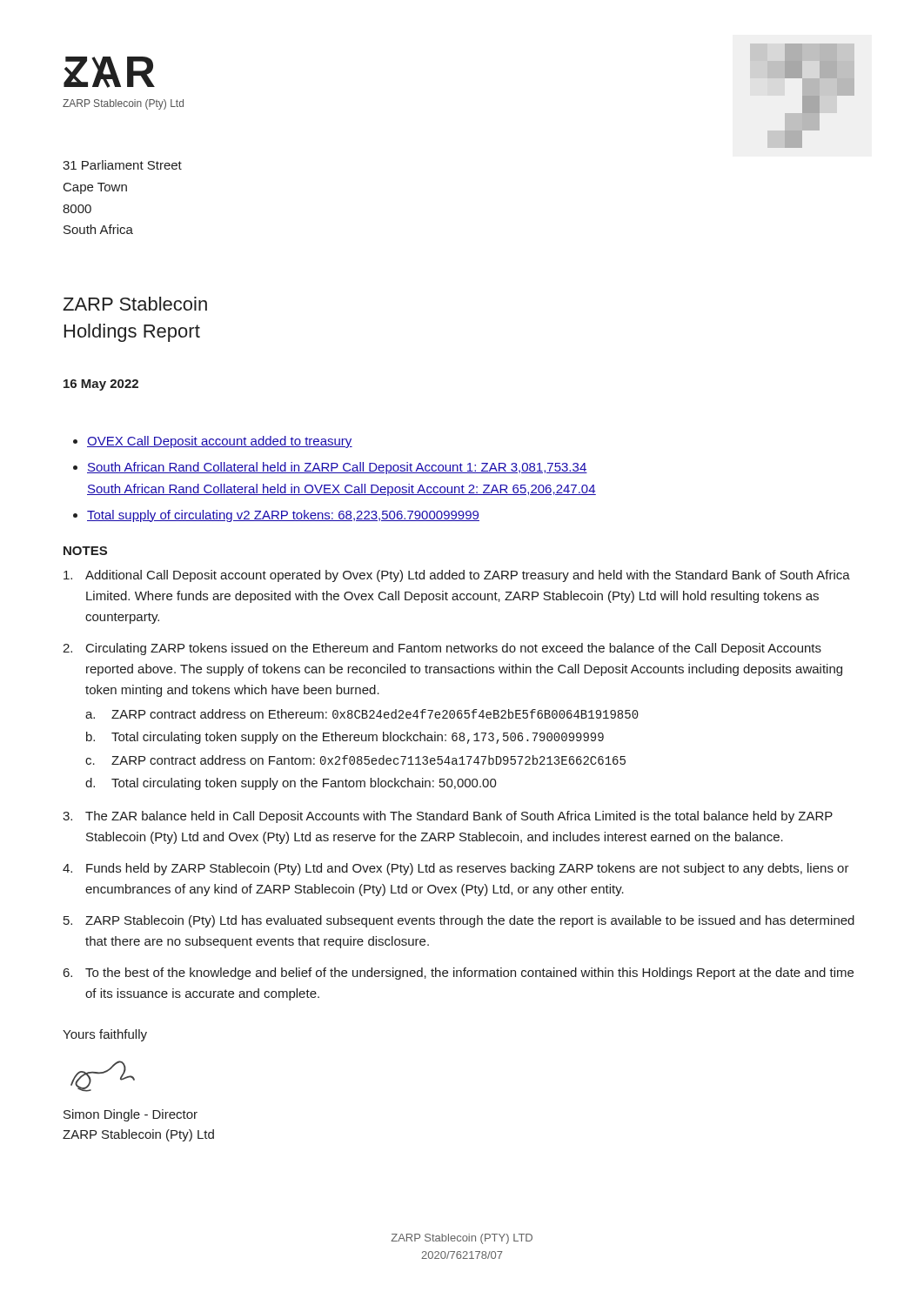Viewport: 924px width, 1305px height.
Task: Locate the title that says "ZARP Stablecoin Holdings Report"
Action: [135, 318]
